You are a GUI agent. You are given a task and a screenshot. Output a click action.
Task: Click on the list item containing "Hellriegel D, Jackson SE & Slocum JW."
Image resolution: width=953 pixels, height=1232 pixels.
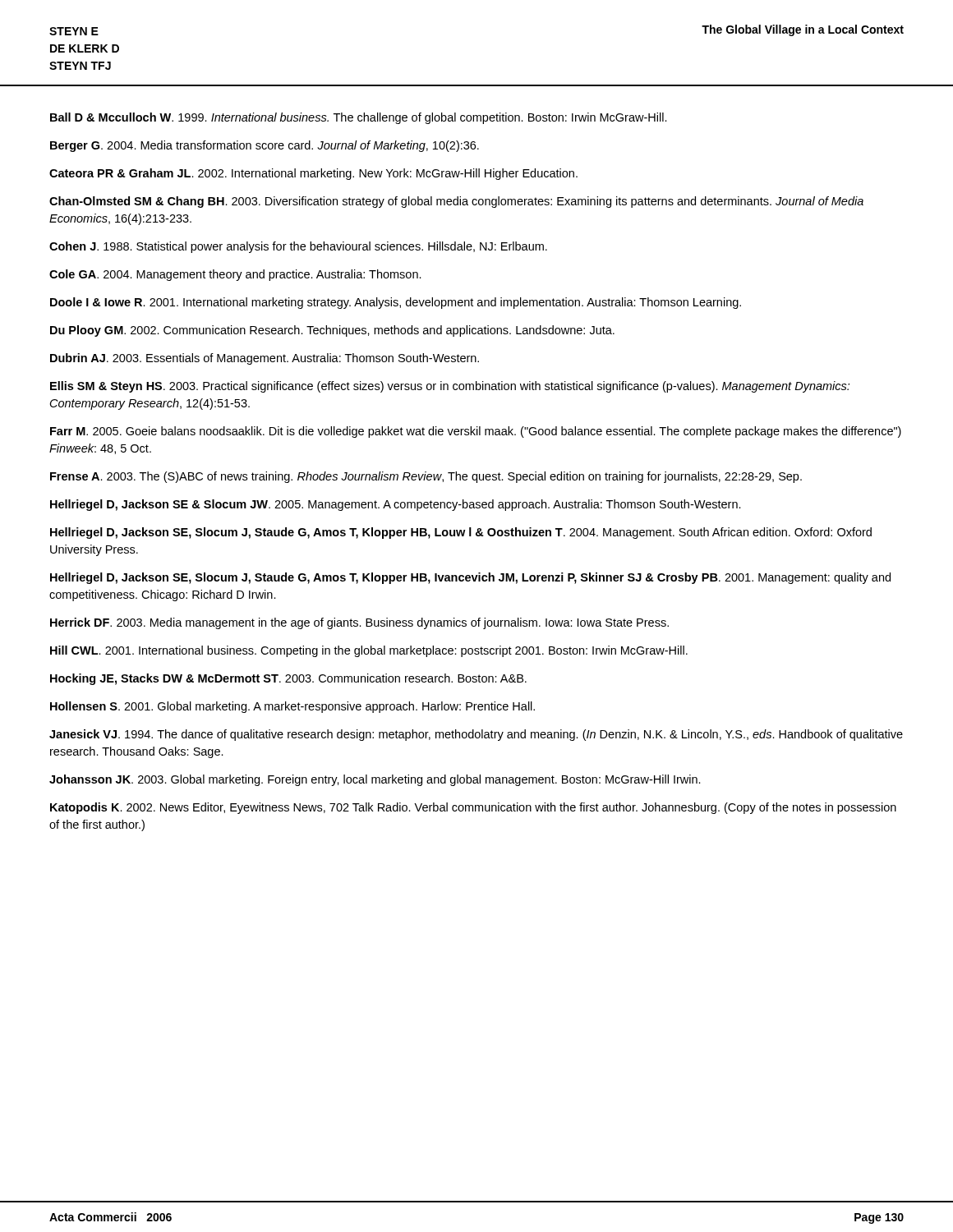395,505
